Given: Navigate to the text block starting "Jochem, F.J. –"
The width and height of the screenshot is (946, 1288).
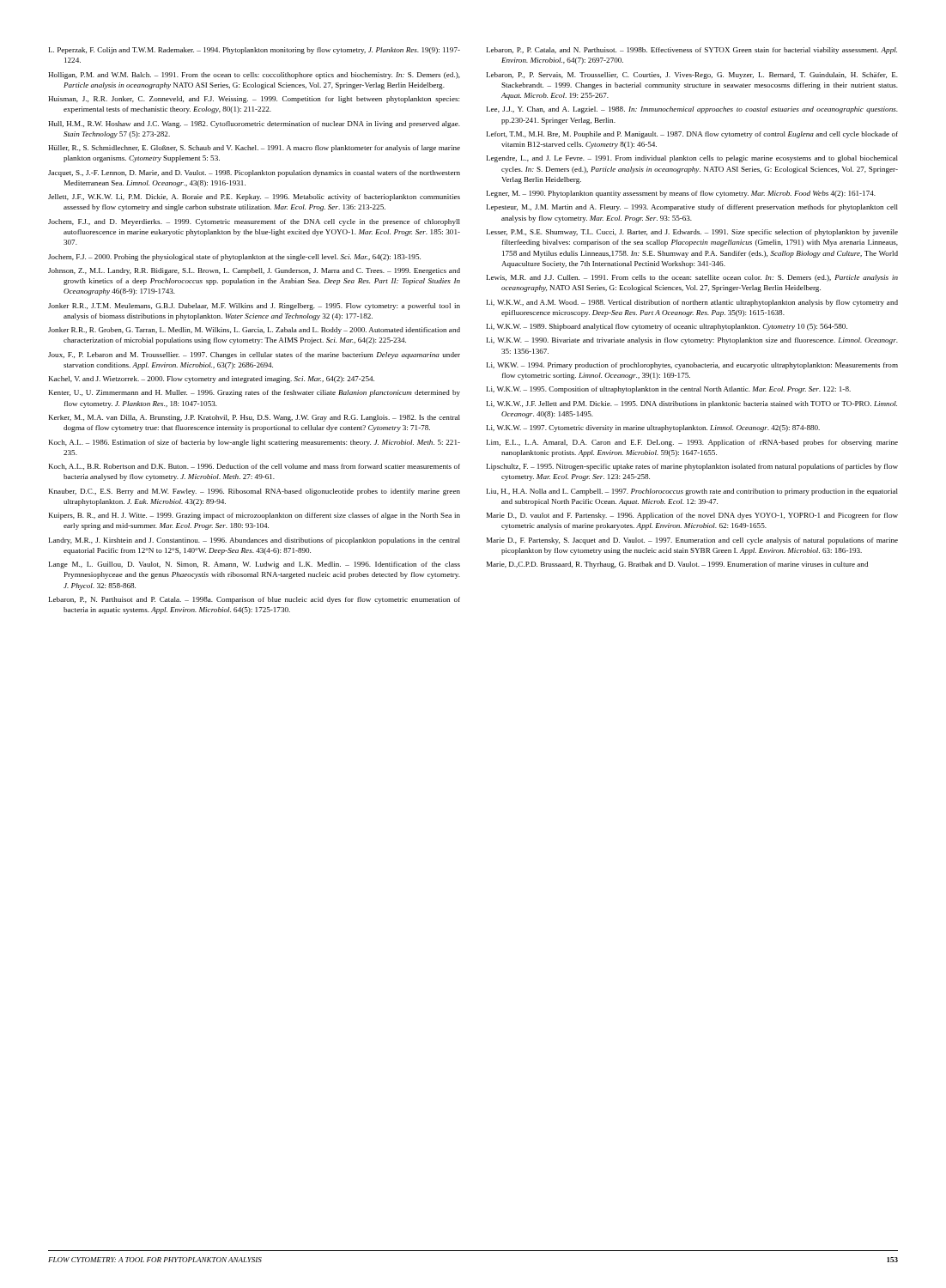Looking at the screenshot, I should pyautogui.click(x=235, y=256).
